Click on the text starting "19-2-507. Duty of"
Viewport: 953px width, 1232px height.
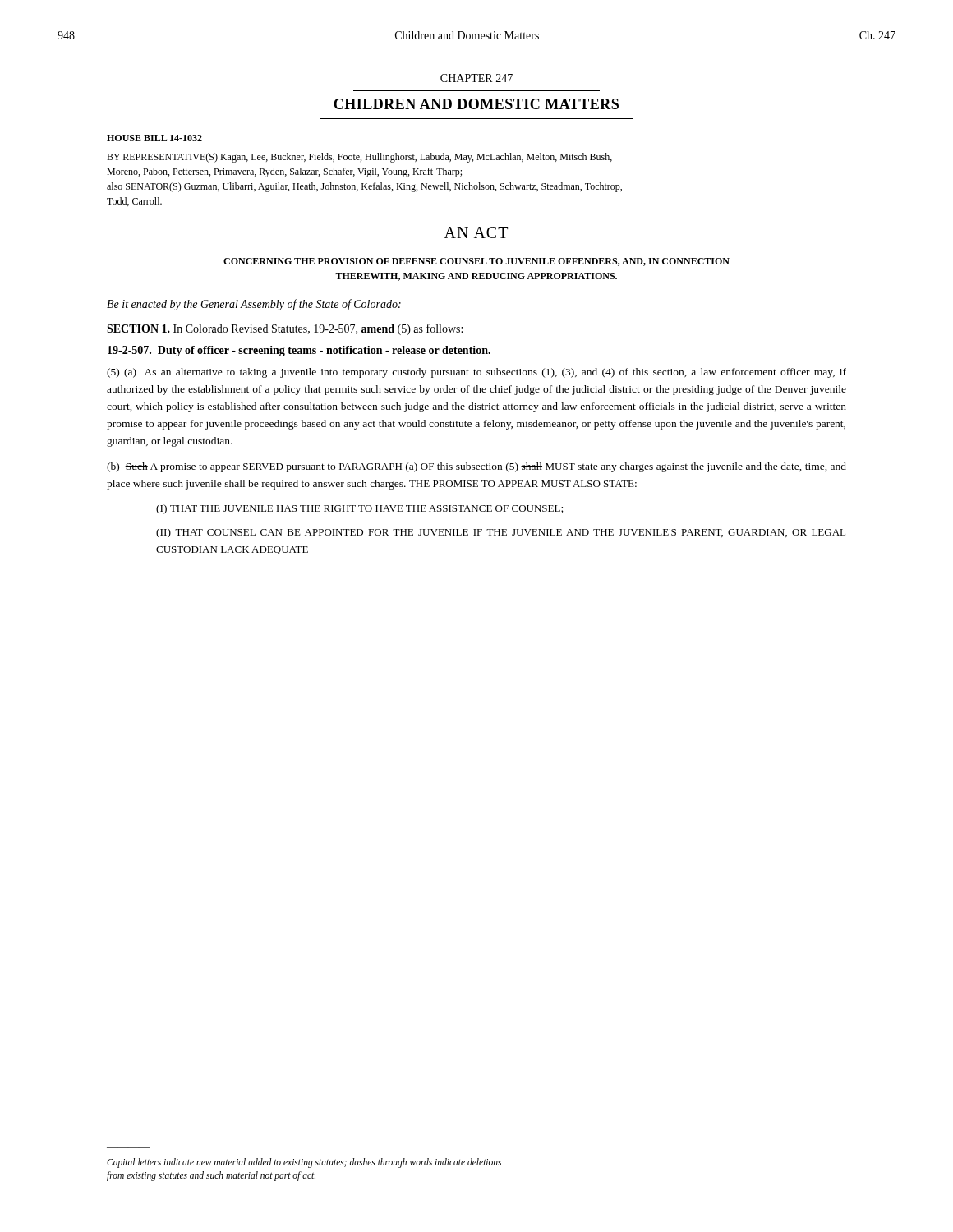pyautogui.click(x=299, y=350)
